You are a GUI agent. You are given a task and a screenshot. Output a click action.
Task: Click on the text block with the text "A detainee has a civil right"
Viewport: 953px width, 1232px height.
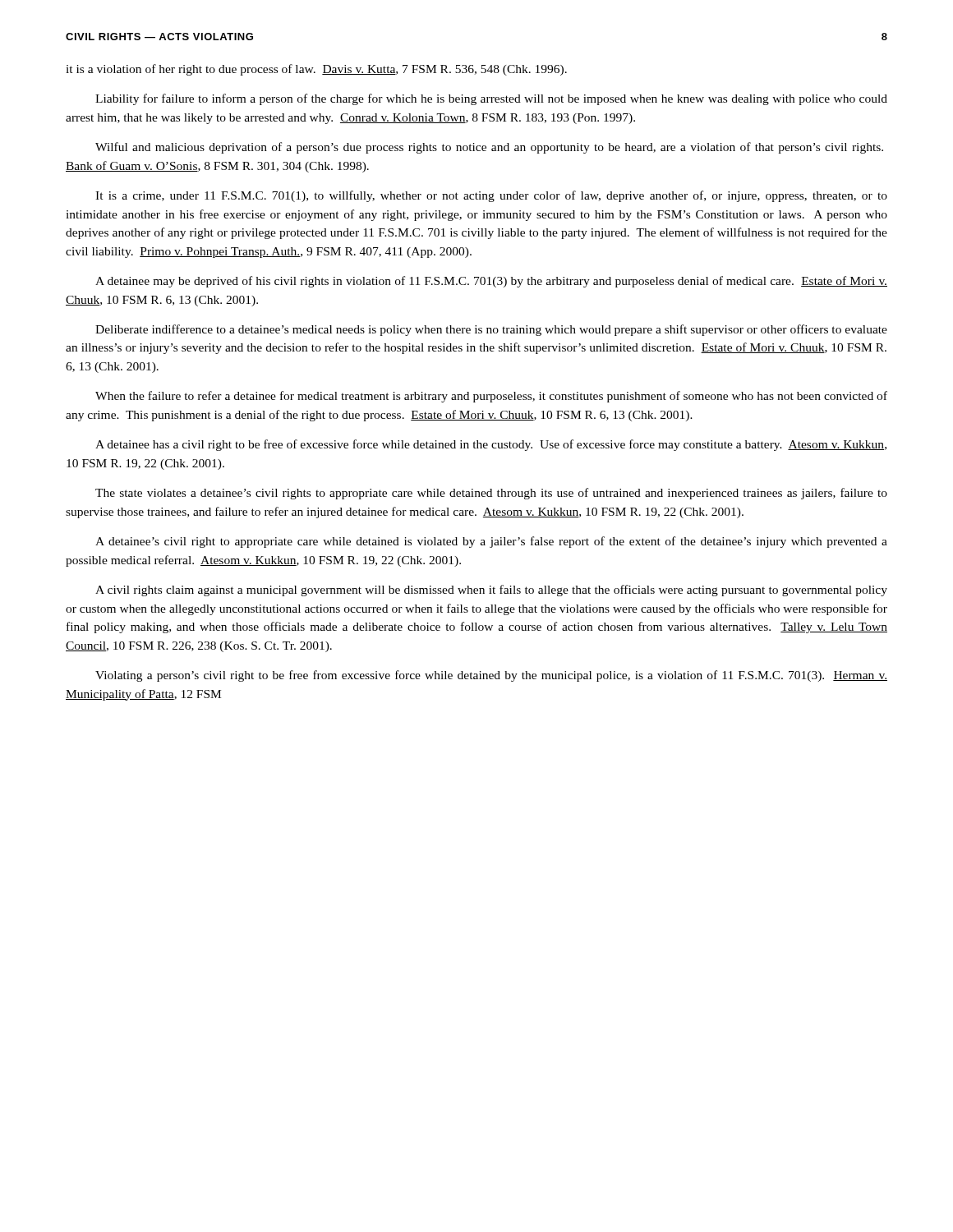[x=476, y=453]
